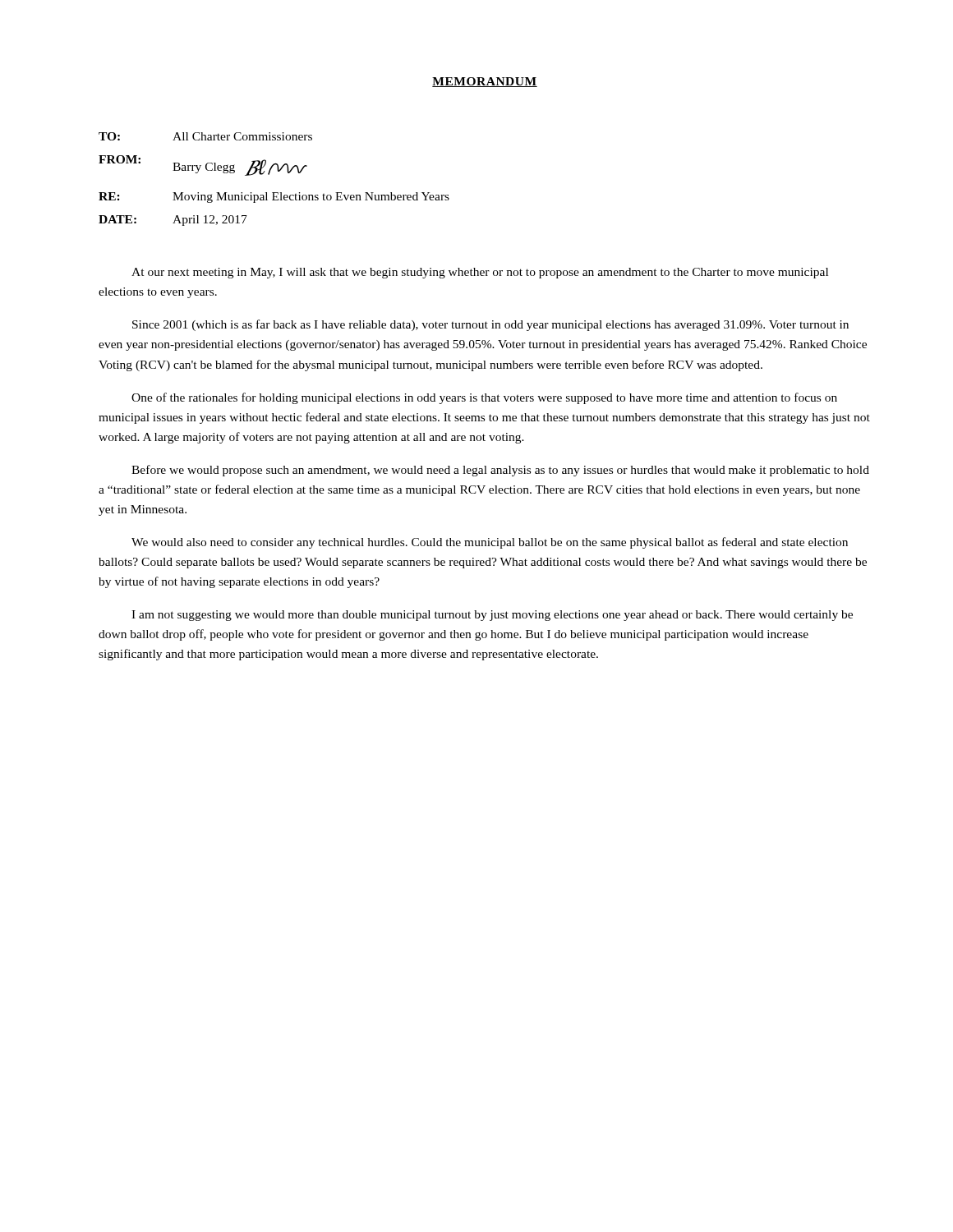The image size is (953, 1232).
Task: Find the text block that says "TO: All Charter Commissioners FROM:"
Action: [x=205, y=136]
